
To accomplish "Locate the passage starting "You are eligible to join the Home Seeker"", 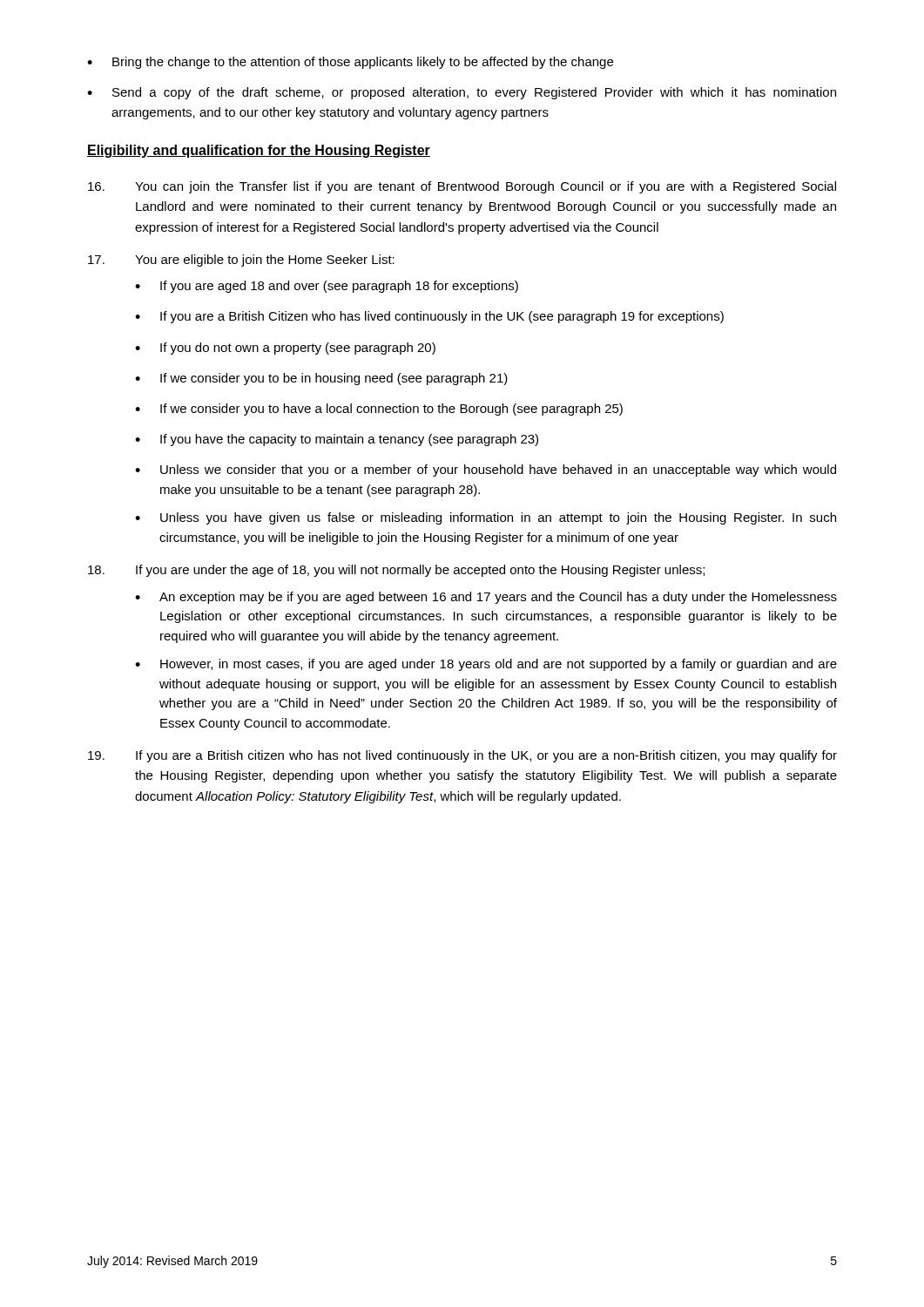I will pos(462,403).
